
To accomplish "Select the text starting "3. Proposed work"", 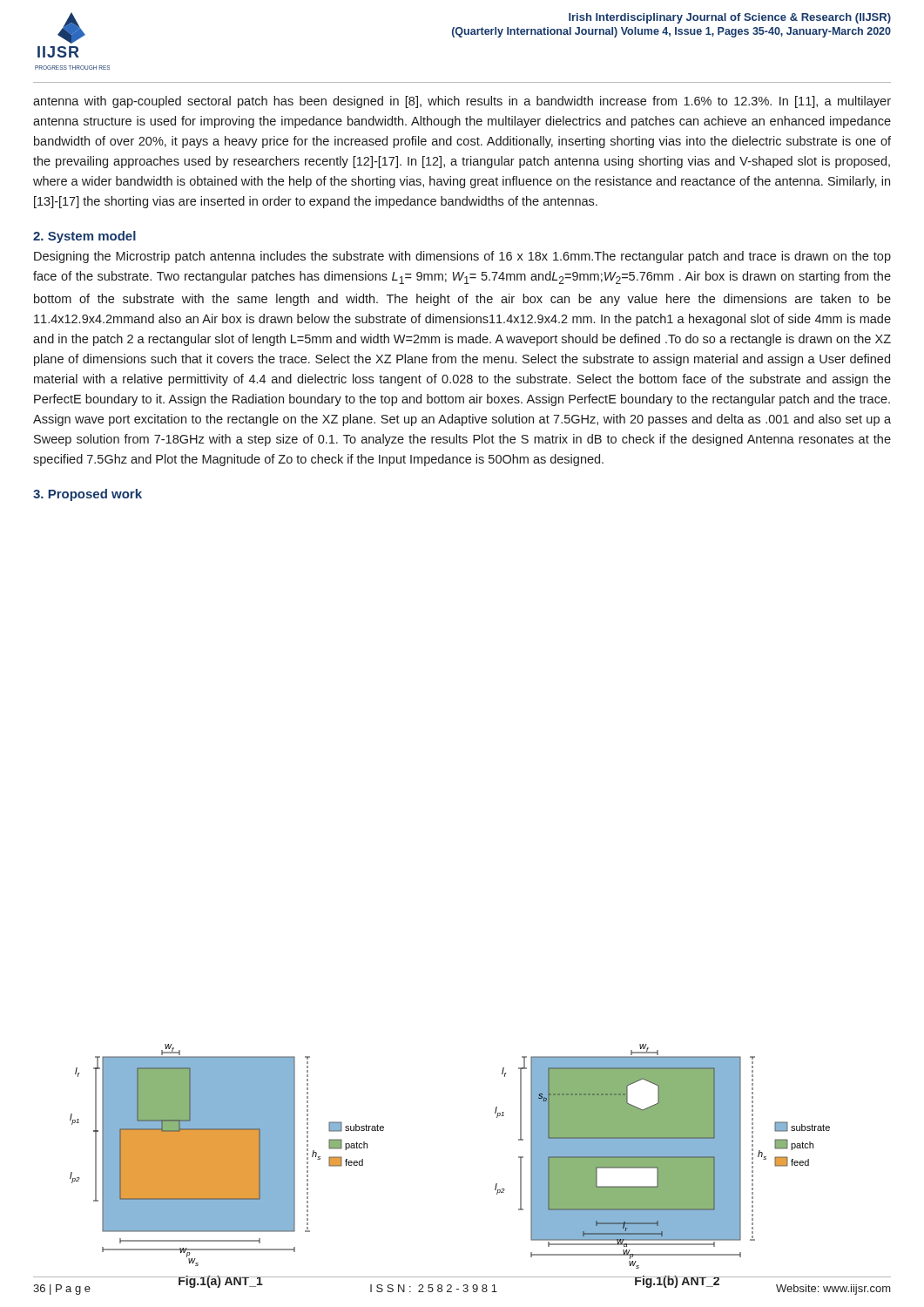I will point(88,494).
